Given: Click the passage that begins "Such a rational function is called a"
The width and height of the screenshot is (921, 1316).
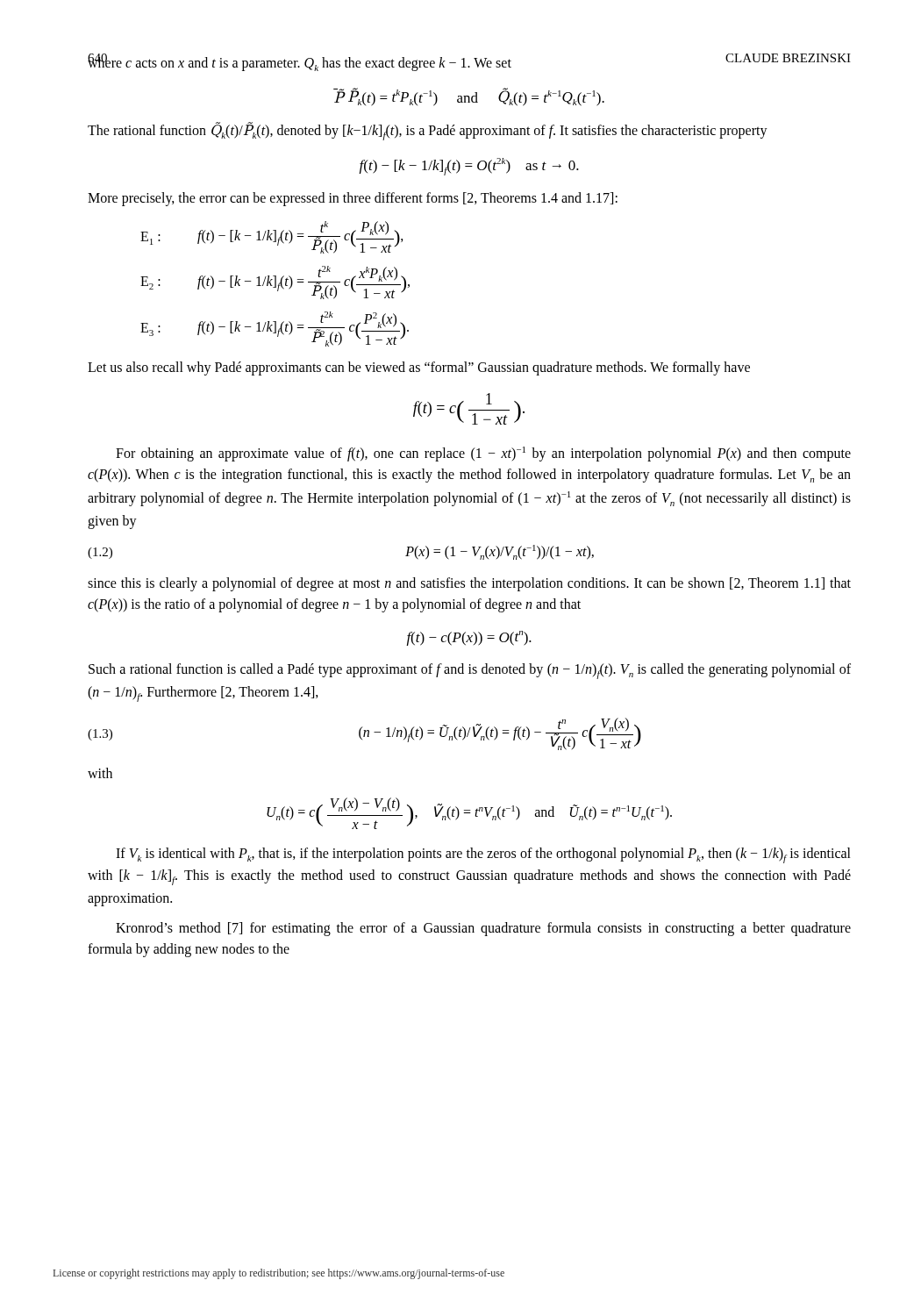Looking at the screenshot, I should coord(469,681).
